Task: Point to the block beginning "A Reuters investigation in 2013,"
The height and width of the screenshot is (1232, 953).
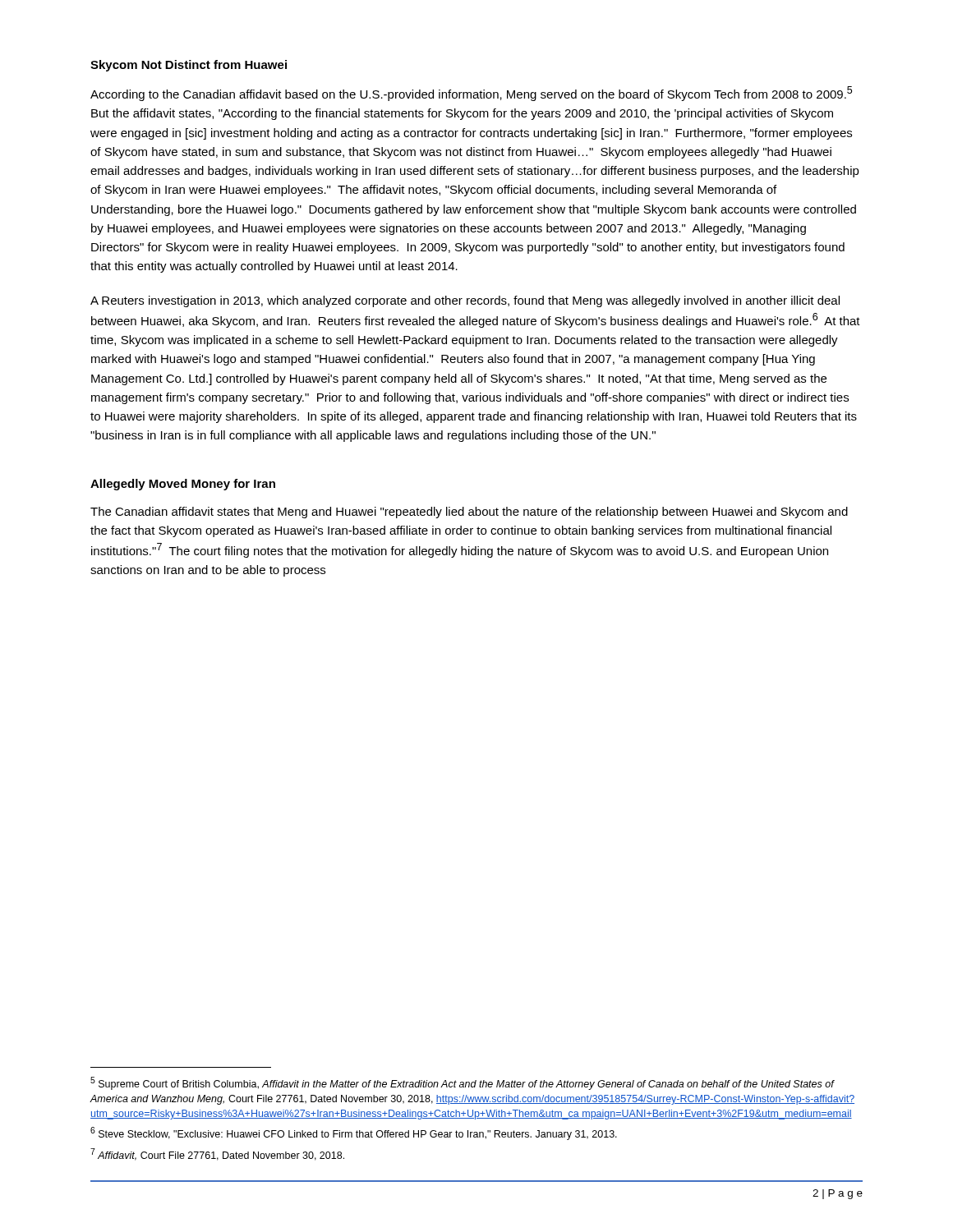Action: tap(475, 367)
